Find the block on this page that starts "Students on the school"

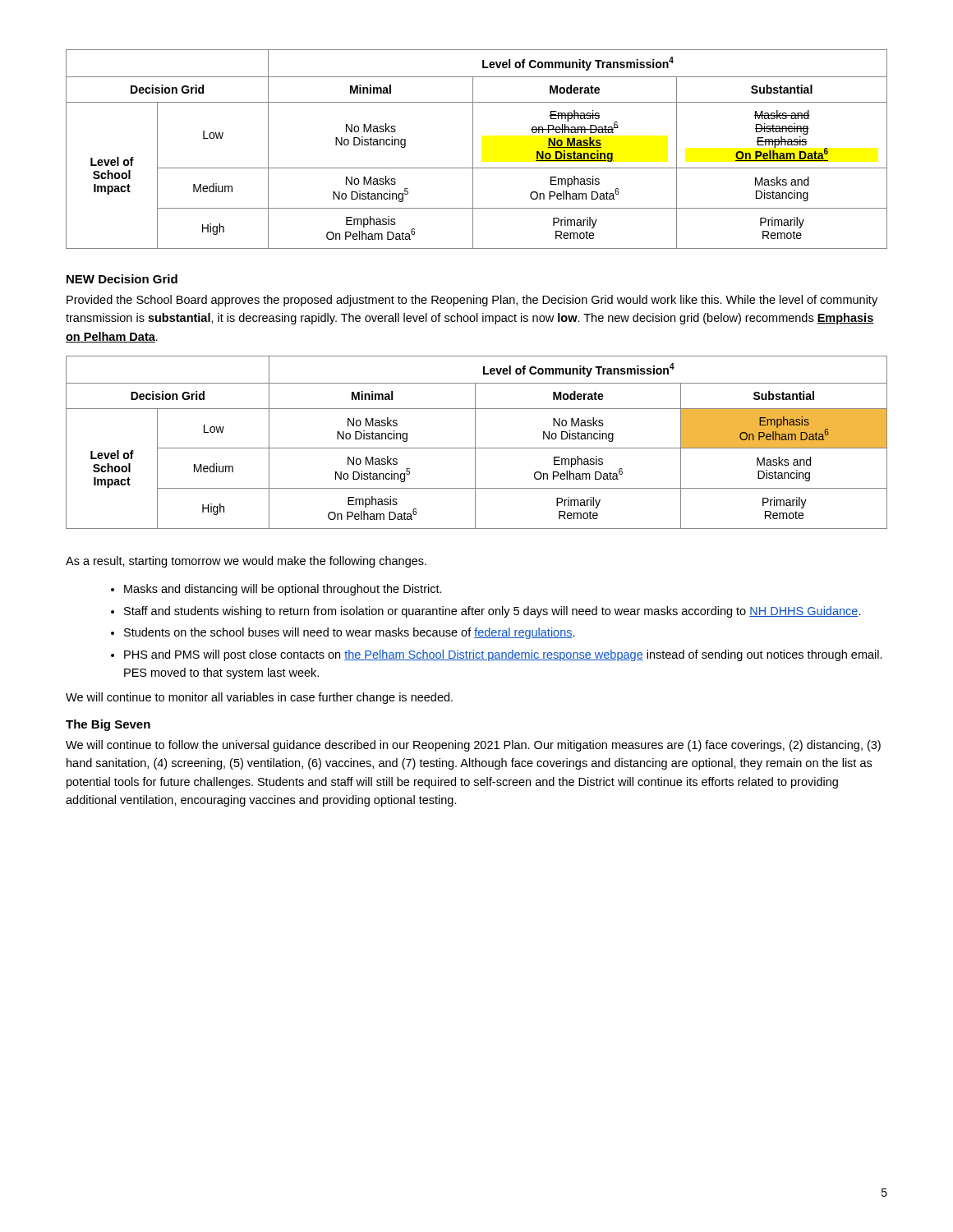349,632
